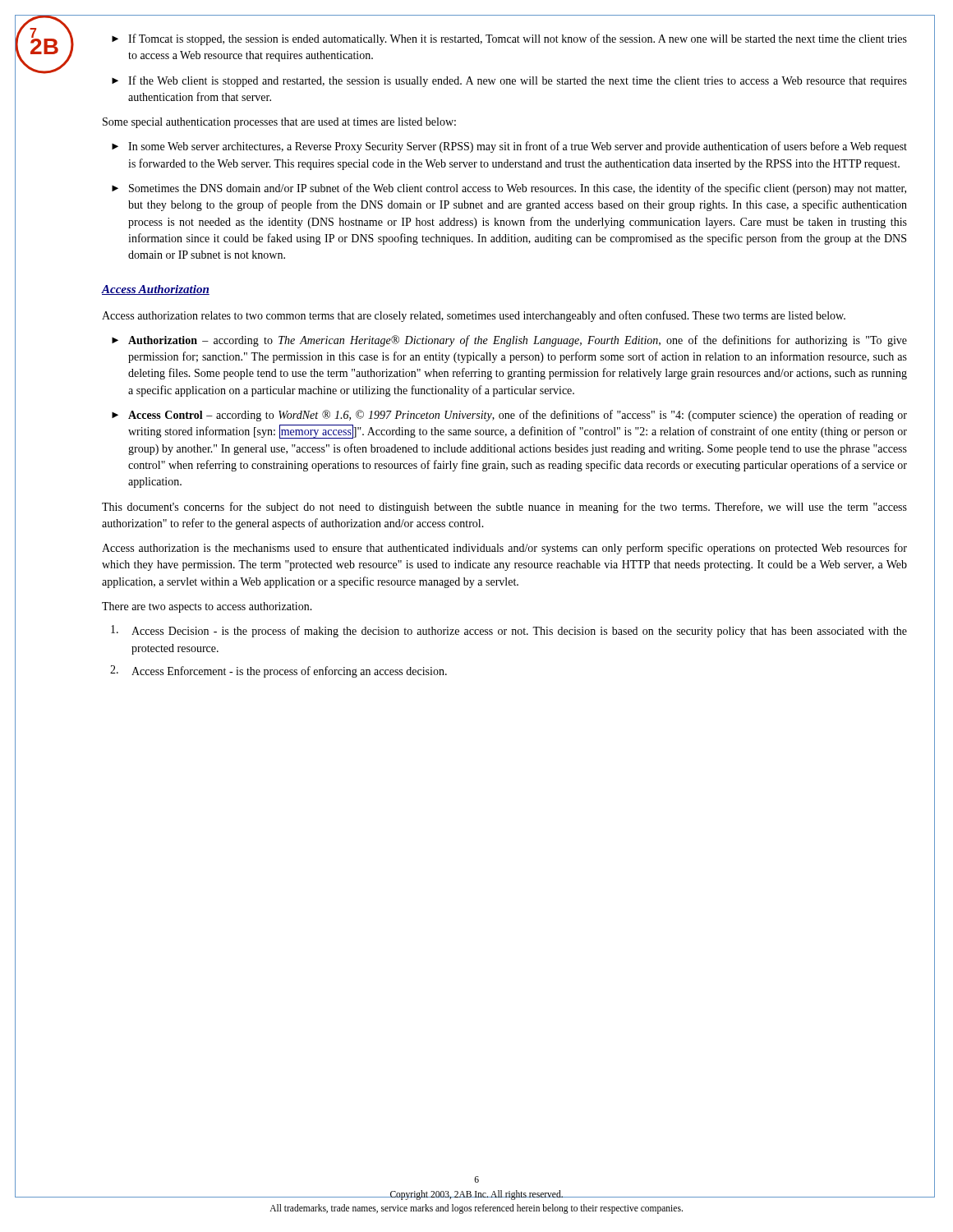Locate the list item that says "► If the Web client is stopped and"
Viewport: 953px width, 1232px height.
pos(509,89)
